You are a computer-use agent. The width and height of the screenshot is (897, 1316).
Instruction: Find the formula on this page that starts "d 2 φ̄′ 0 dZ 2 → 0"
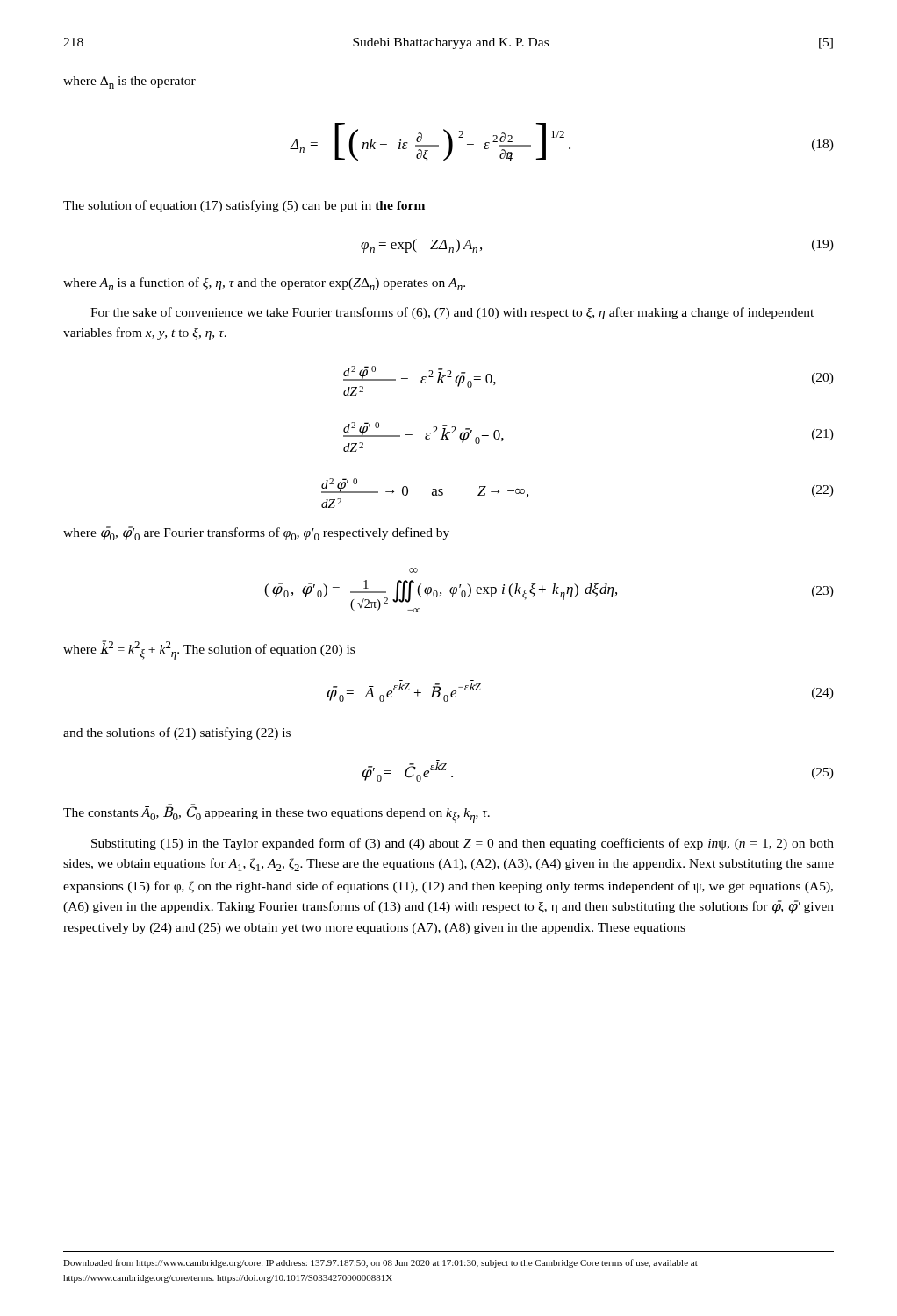tap(350, 493)
